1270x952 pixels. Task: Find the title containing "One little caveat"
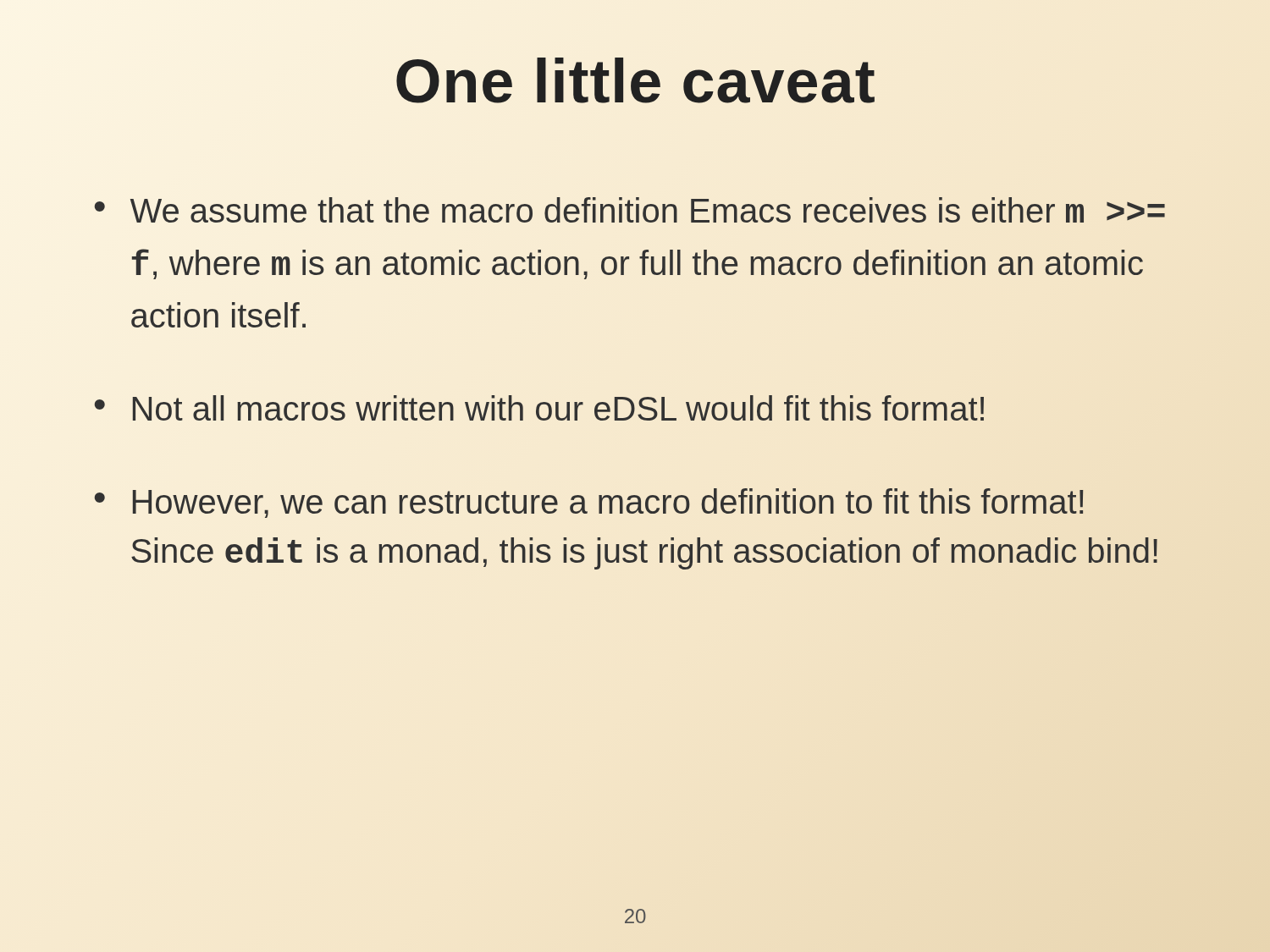pos(635,81)
